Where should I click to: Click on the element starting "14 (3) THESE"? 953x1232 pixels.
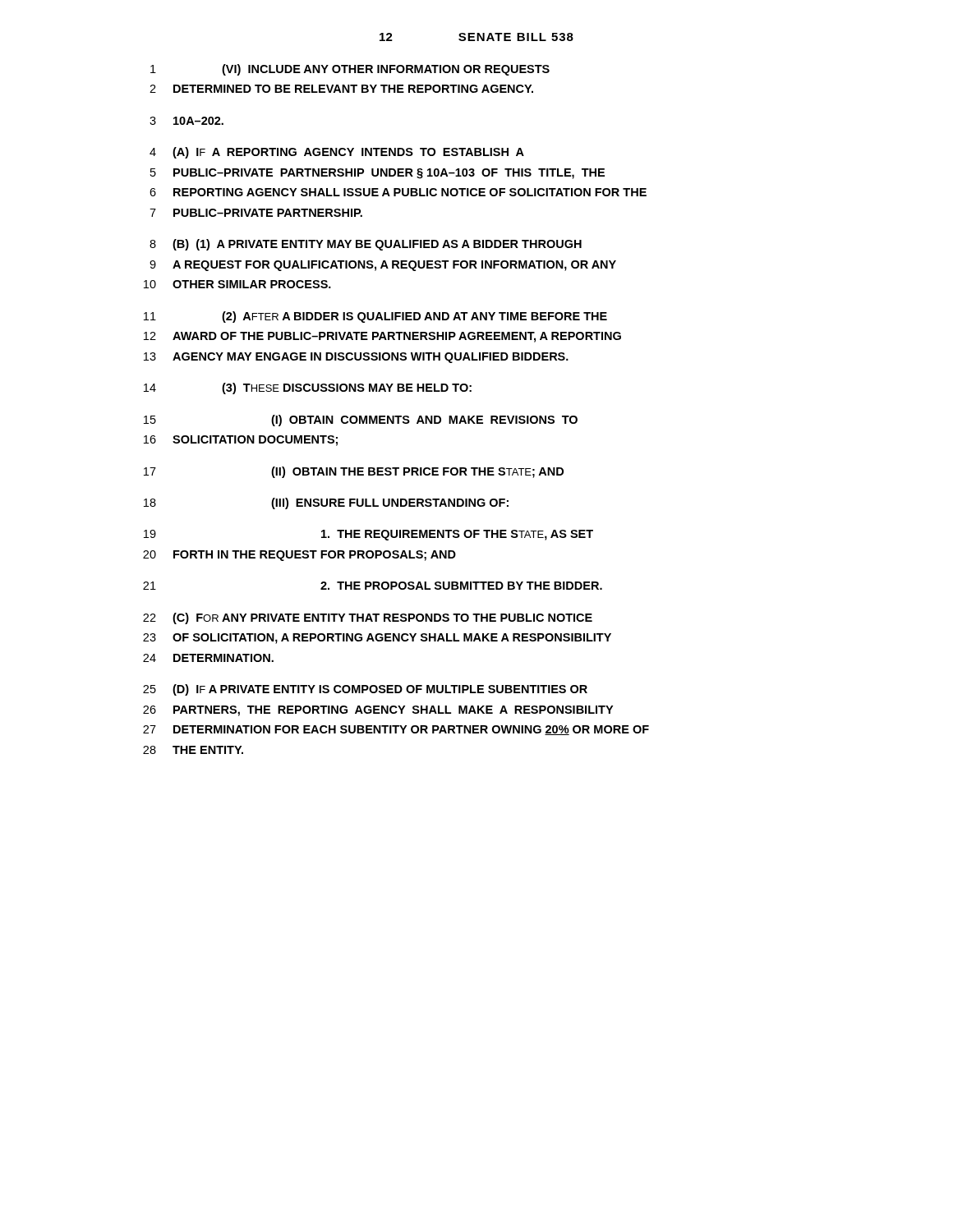pos(308,388)
